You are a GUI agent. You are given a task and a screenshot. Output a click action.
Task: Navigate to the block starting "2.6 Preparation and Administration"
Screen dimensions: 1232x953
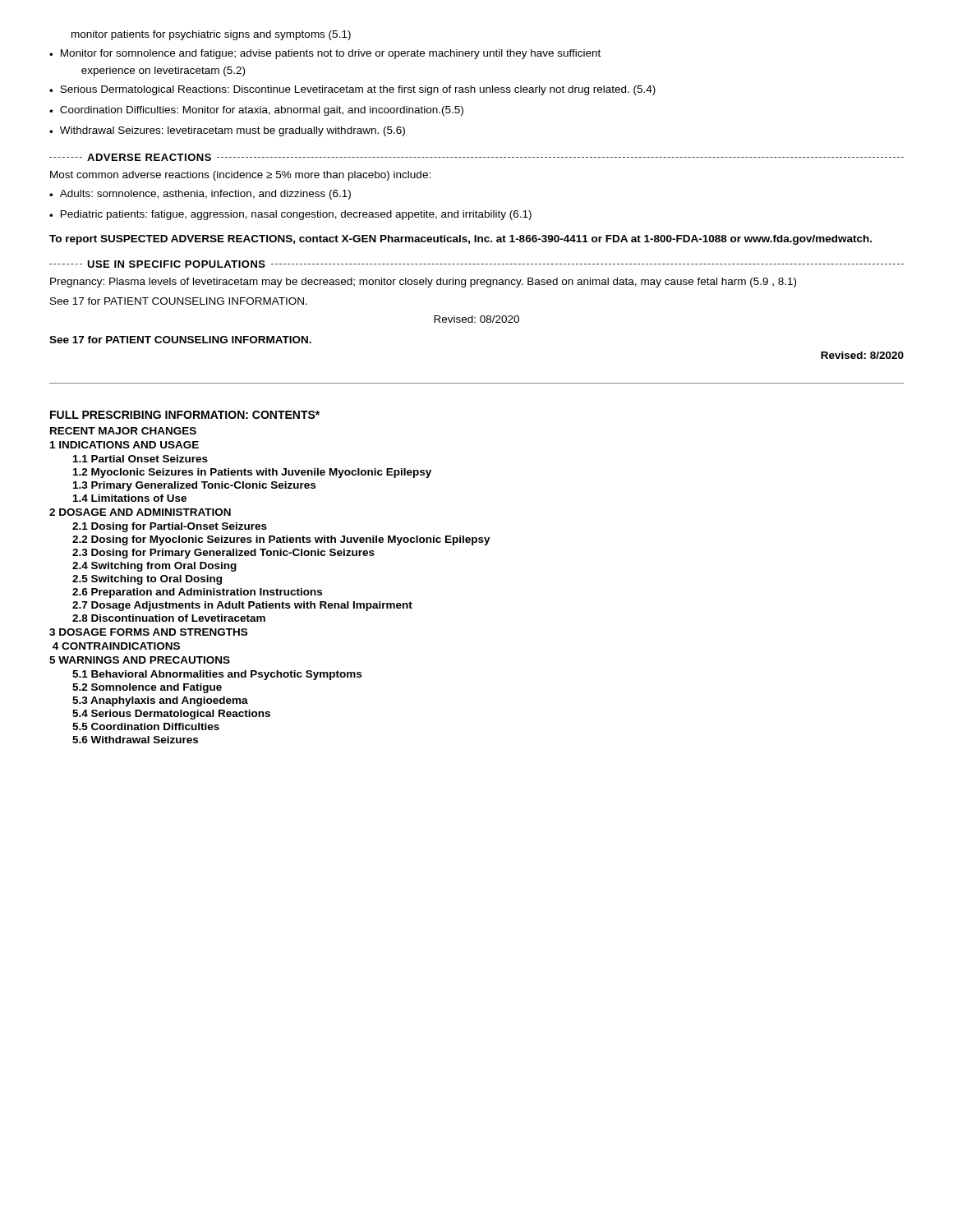(198, 592)
